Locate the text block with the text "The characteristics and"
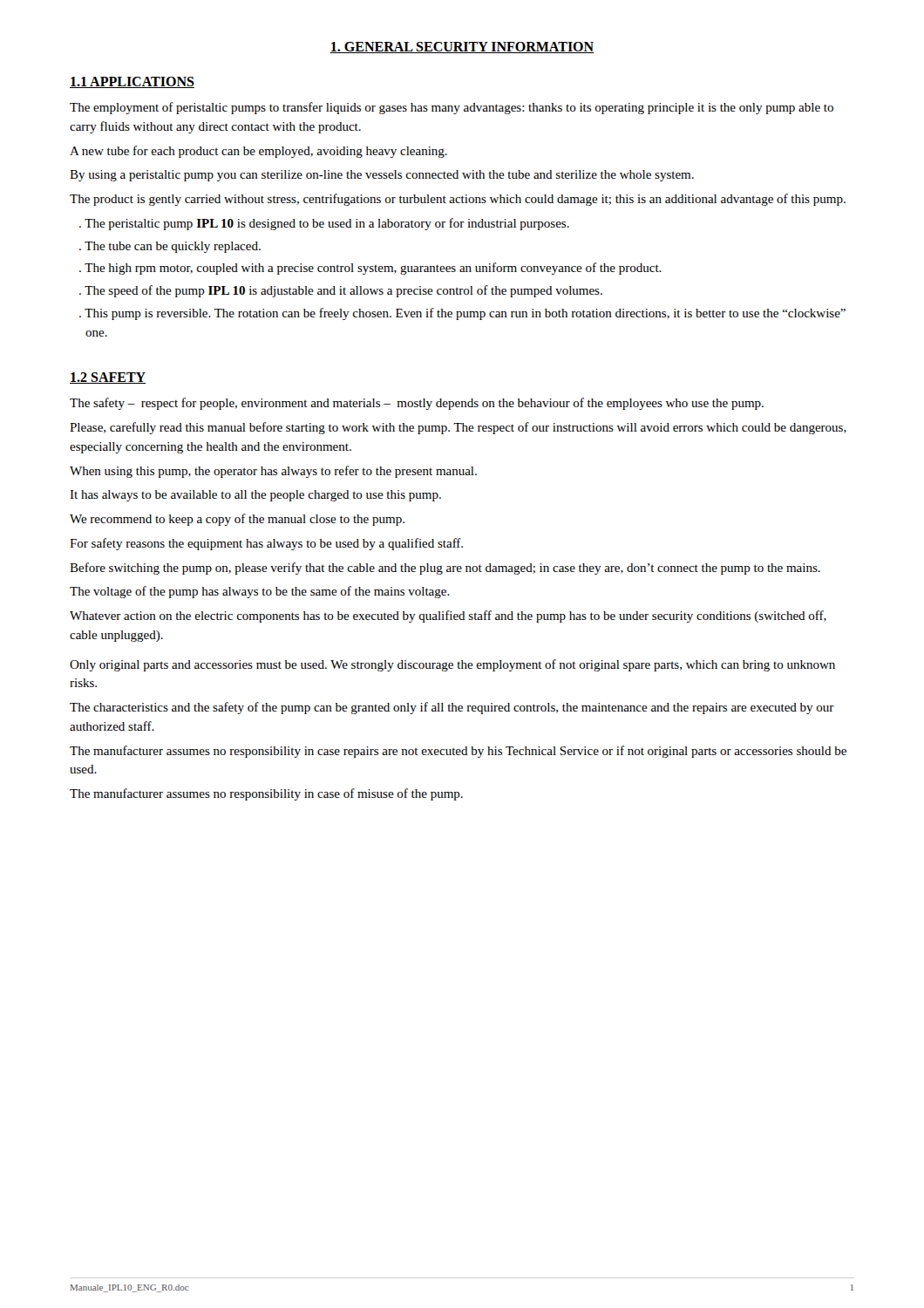924x1308 pixels. click(452, 717)
